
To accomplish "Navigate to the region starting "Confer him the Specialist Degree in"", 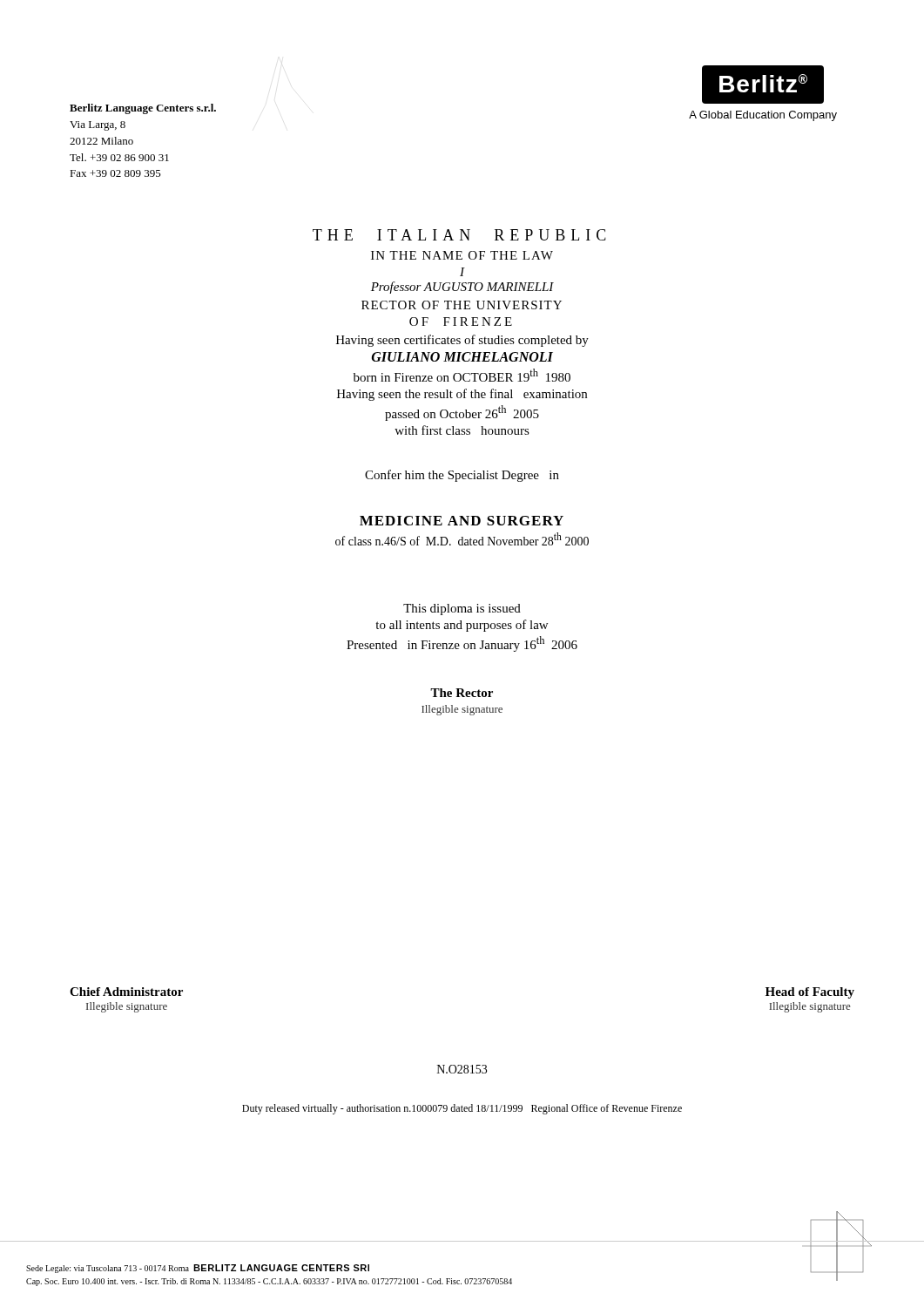I will coord(462,475).
